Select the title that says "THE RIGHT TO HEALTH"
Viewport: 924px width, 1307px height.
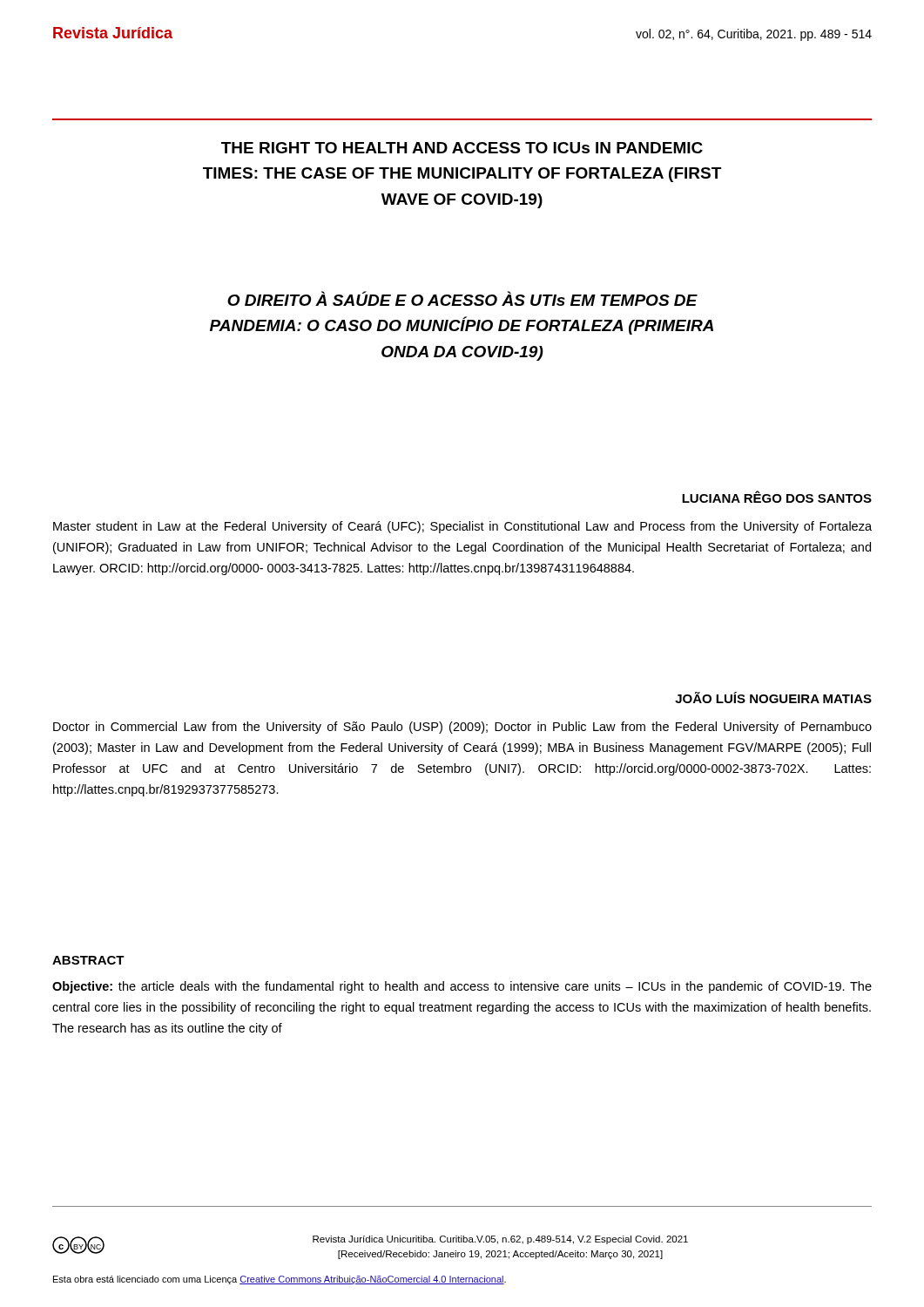coord(462,173)
